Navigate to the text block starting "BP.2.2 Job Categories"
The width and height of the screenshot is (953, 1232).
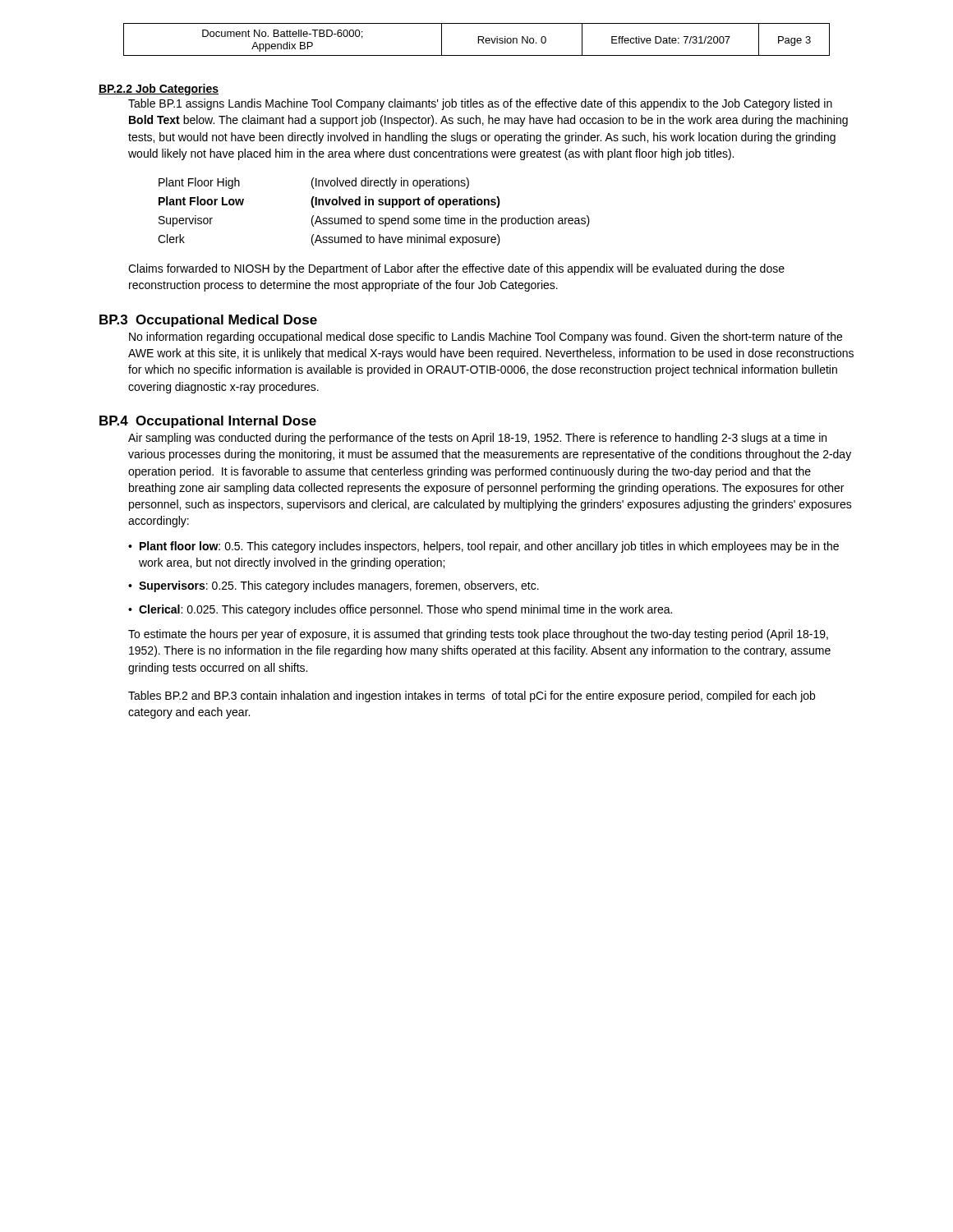pos(159,89)
